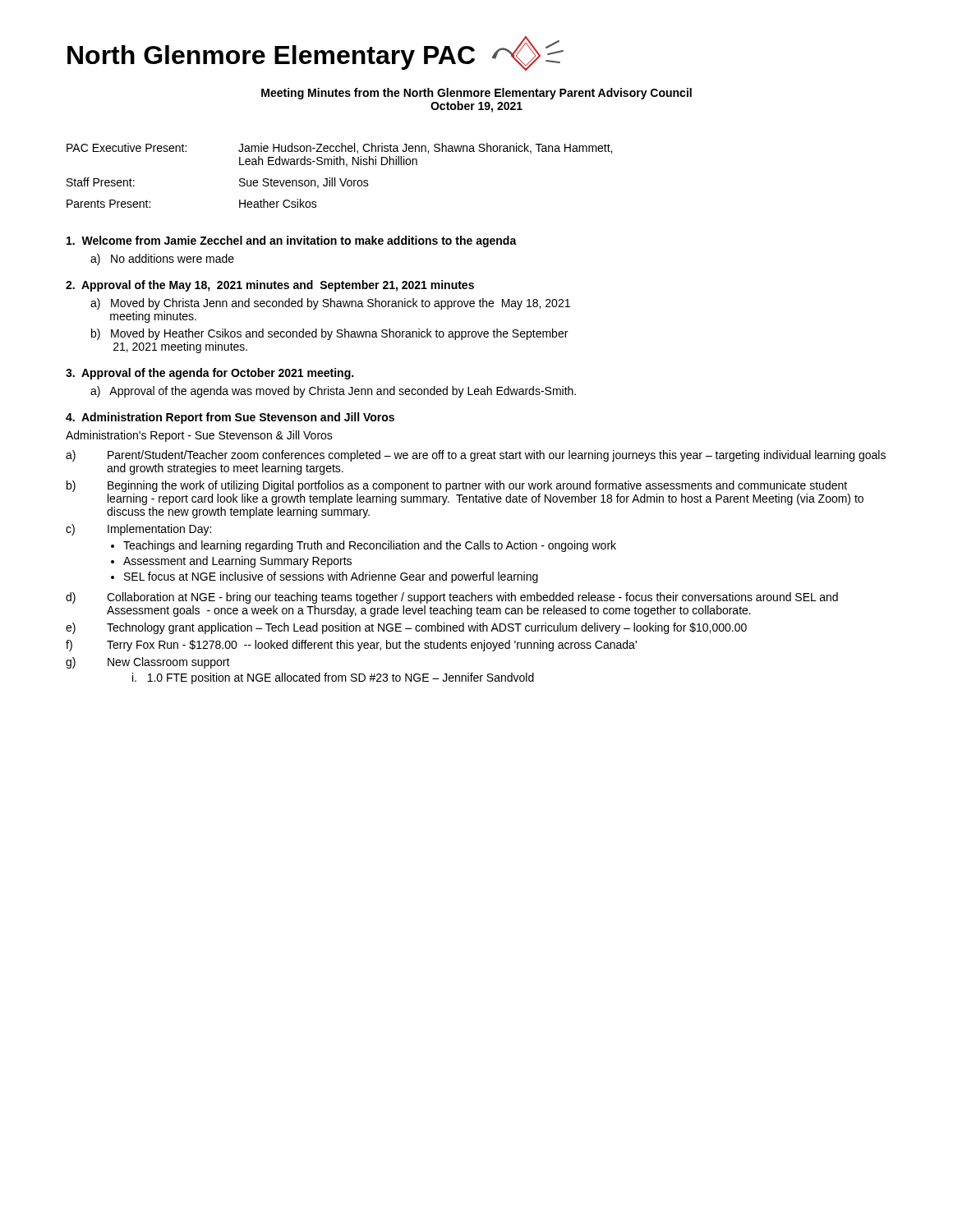The height and width of the screenshot is (1232, 953).
Task: Point to the region starting "1. Welcome from Jamie"
Action: 291,241
